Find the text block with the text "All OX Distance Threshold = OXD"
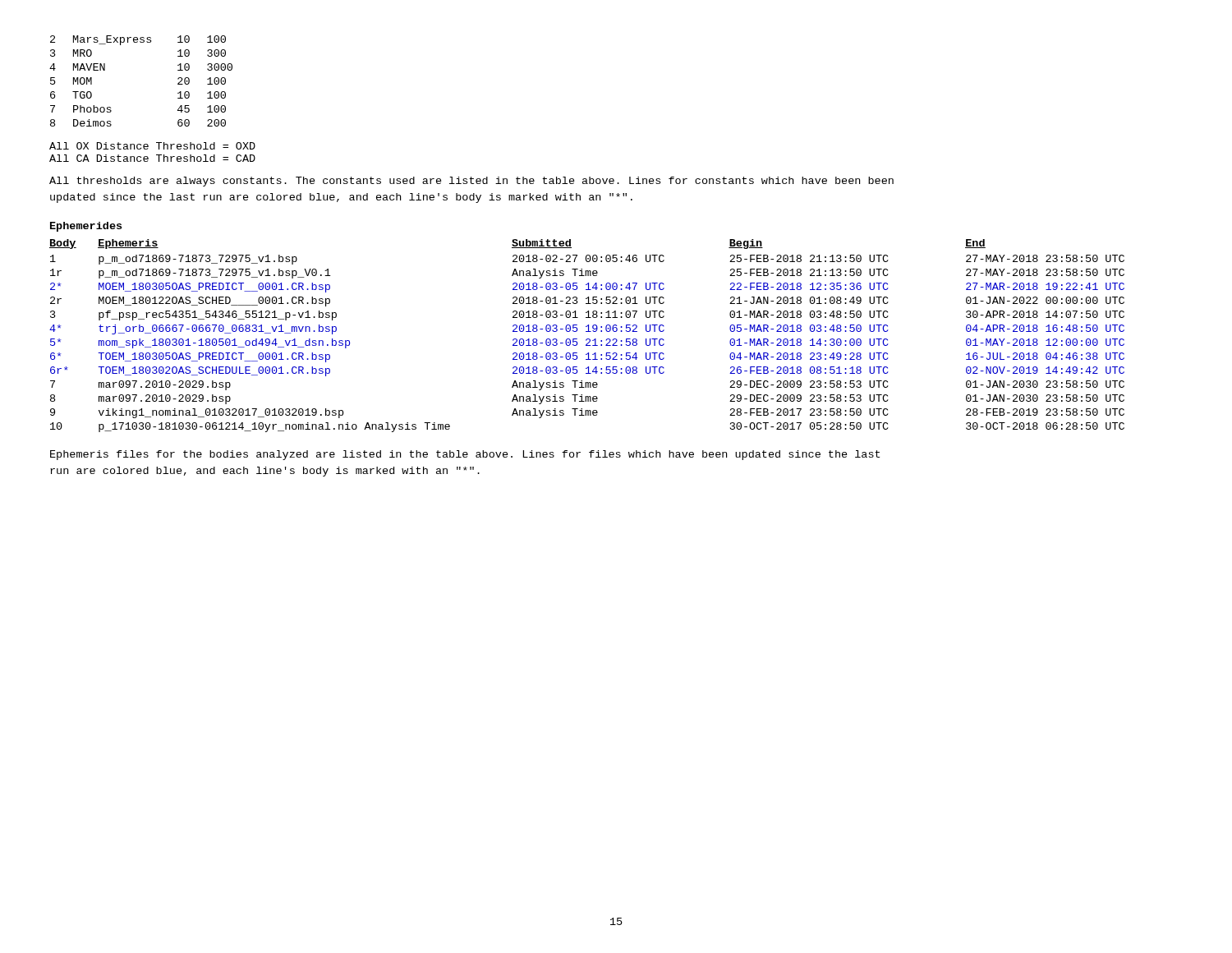The width and height of the screenshot is (1232, 953). point(66,146)
